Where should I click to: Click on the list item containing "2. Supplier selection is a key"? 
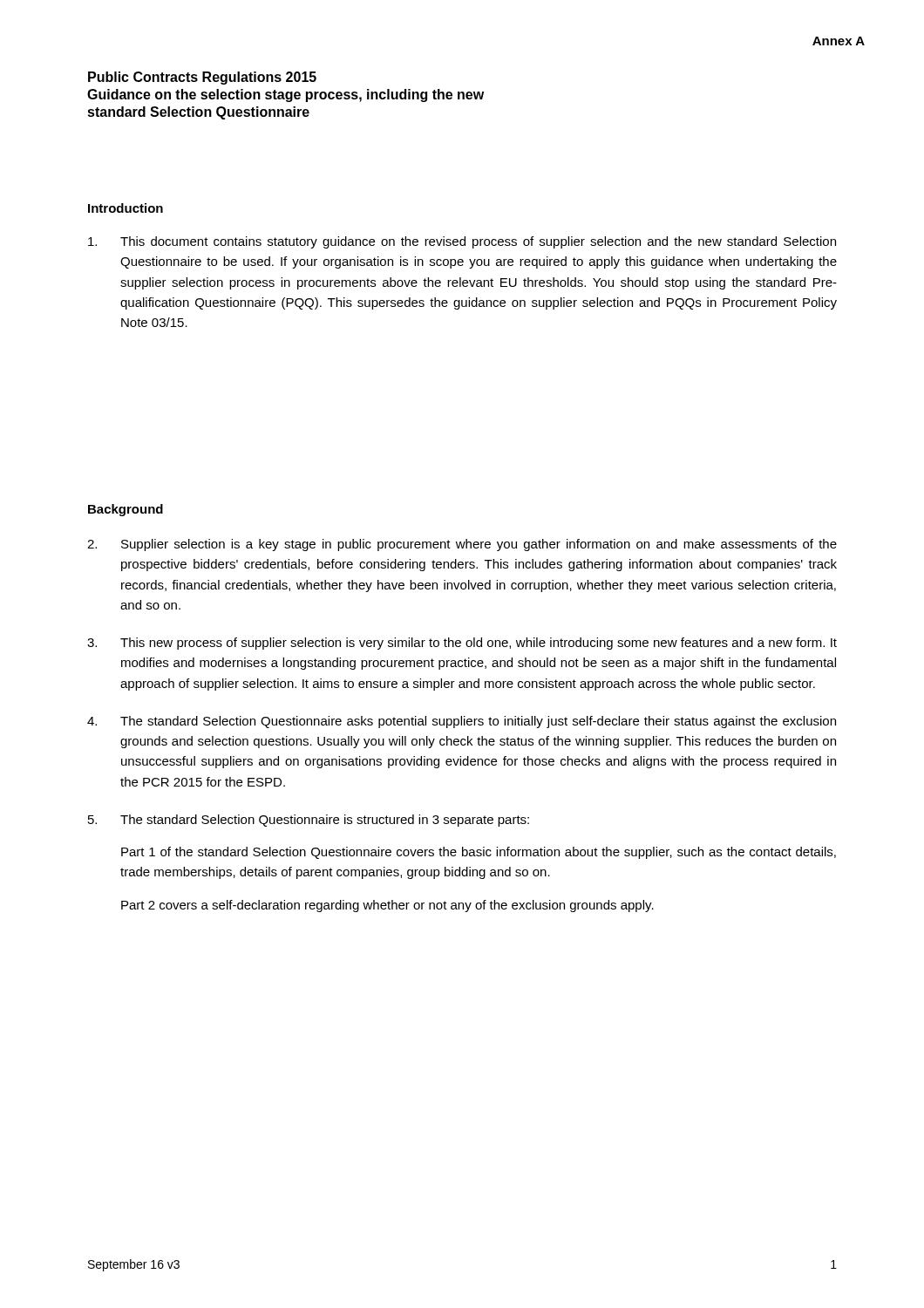point(462,574)
